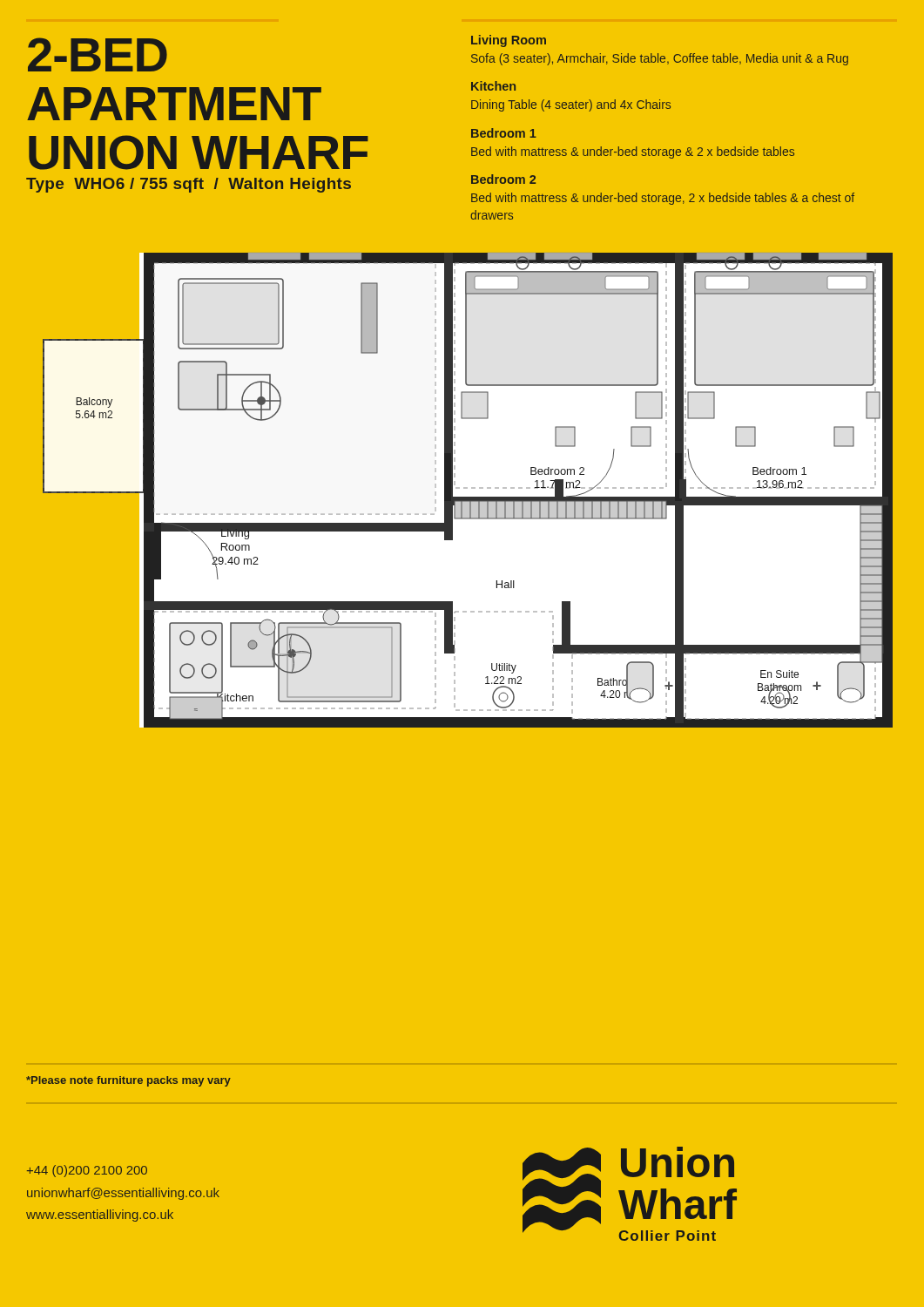The width and height of the screenshot is (924, 1307).
Task: Select the engineering diagram
Action: coord(462,497)
